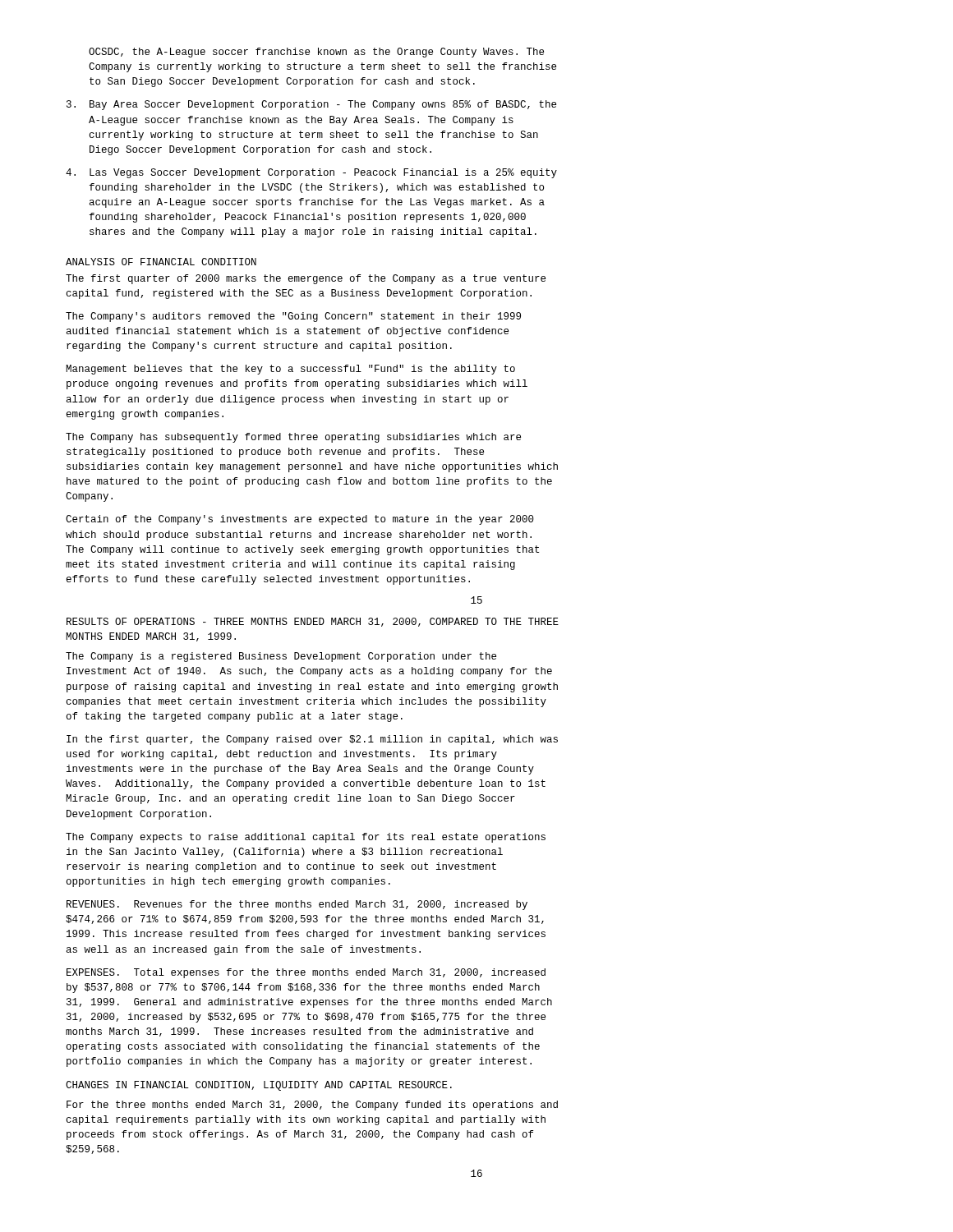Click on the passage starting "For the three months"
This screenshot has height=1232, width=953.
click(x=312, y=1128)
